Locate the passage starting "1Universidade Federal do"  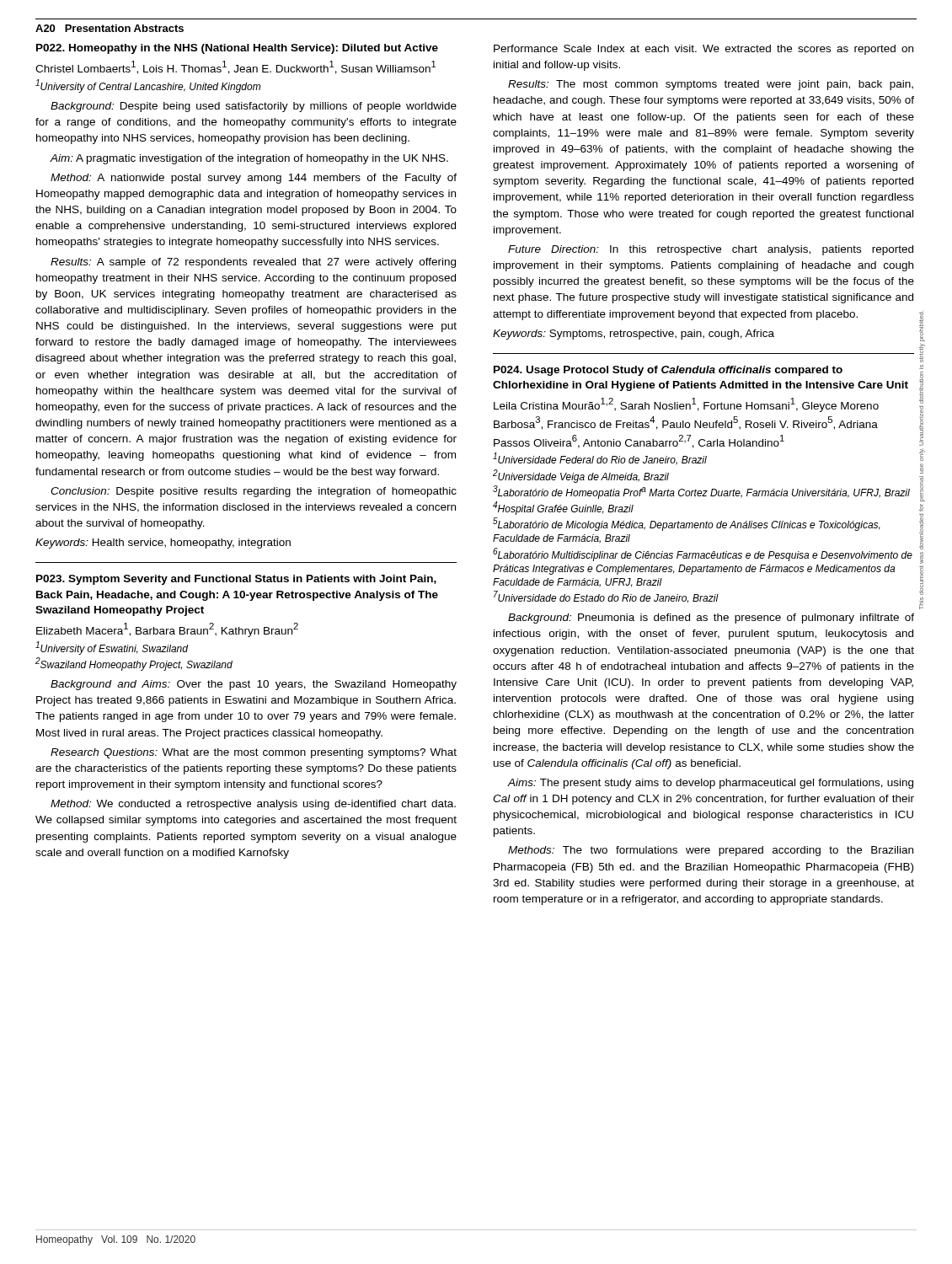coord(703,528)
